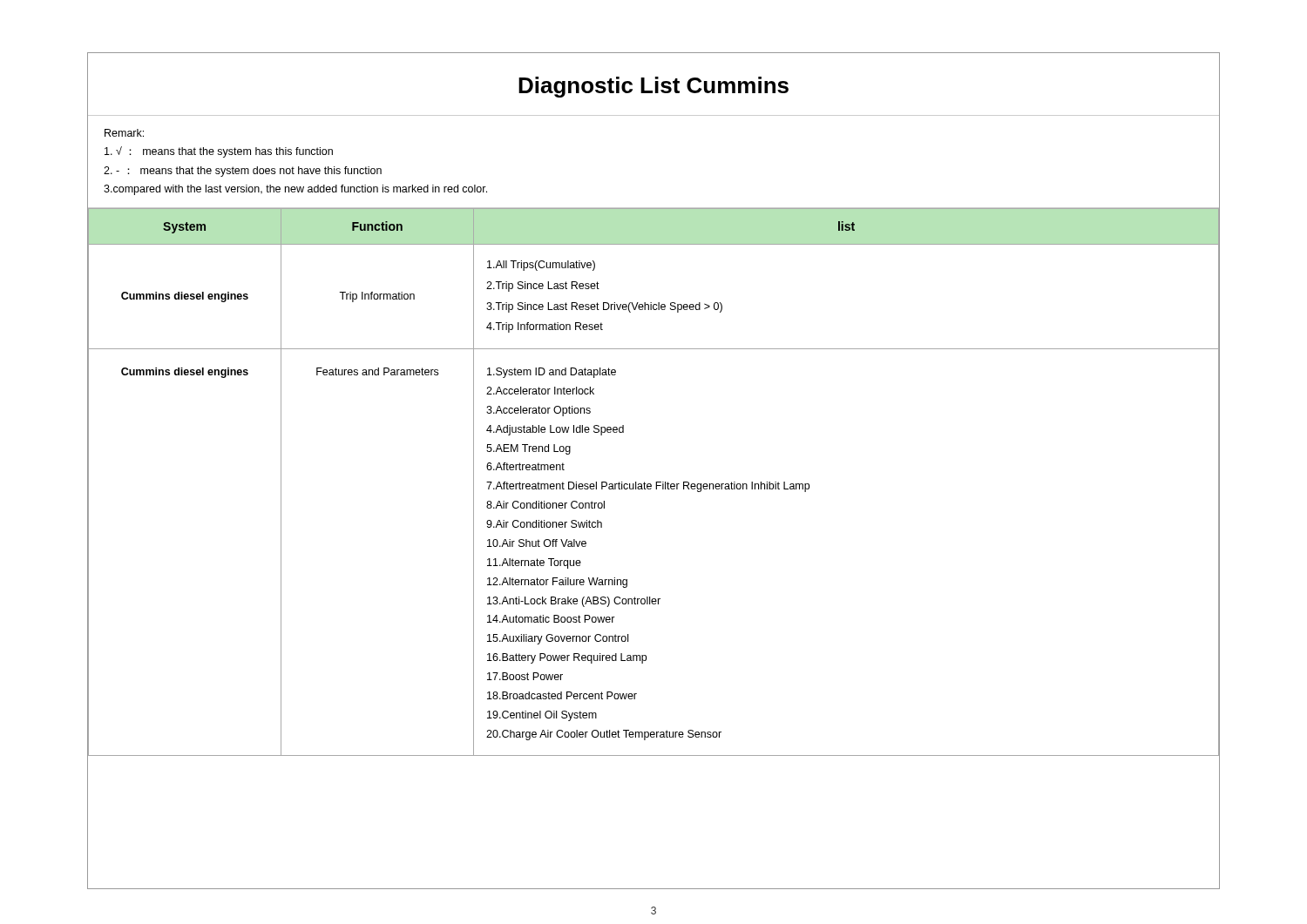This screenshot has width=1307, height=924.
Task: Select the element starting "Remark: 1. √ ： means that the"
Action: tap(296, 161)
